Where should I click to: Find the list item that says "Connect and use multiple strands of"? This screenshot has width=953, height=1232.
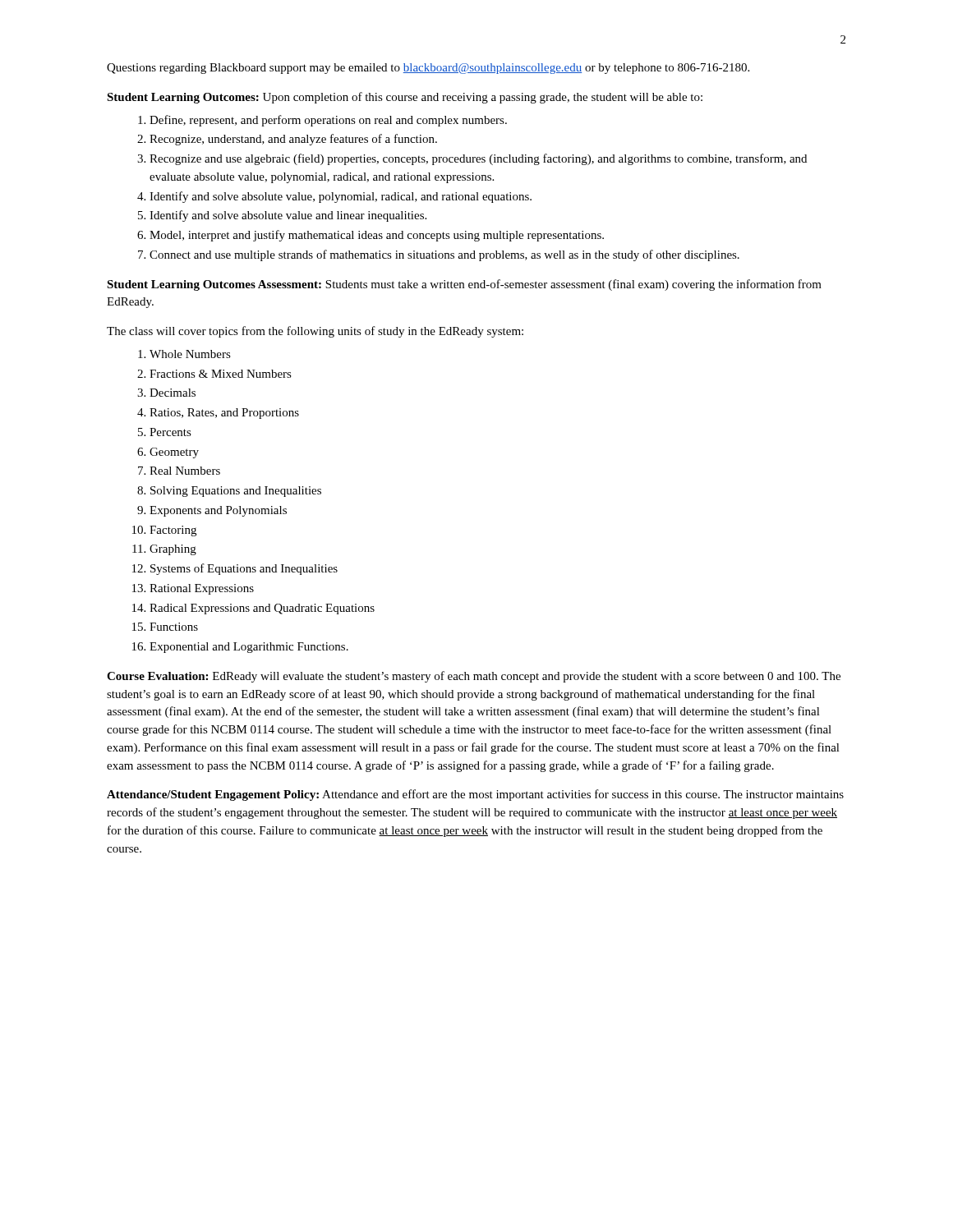[445, 254]
